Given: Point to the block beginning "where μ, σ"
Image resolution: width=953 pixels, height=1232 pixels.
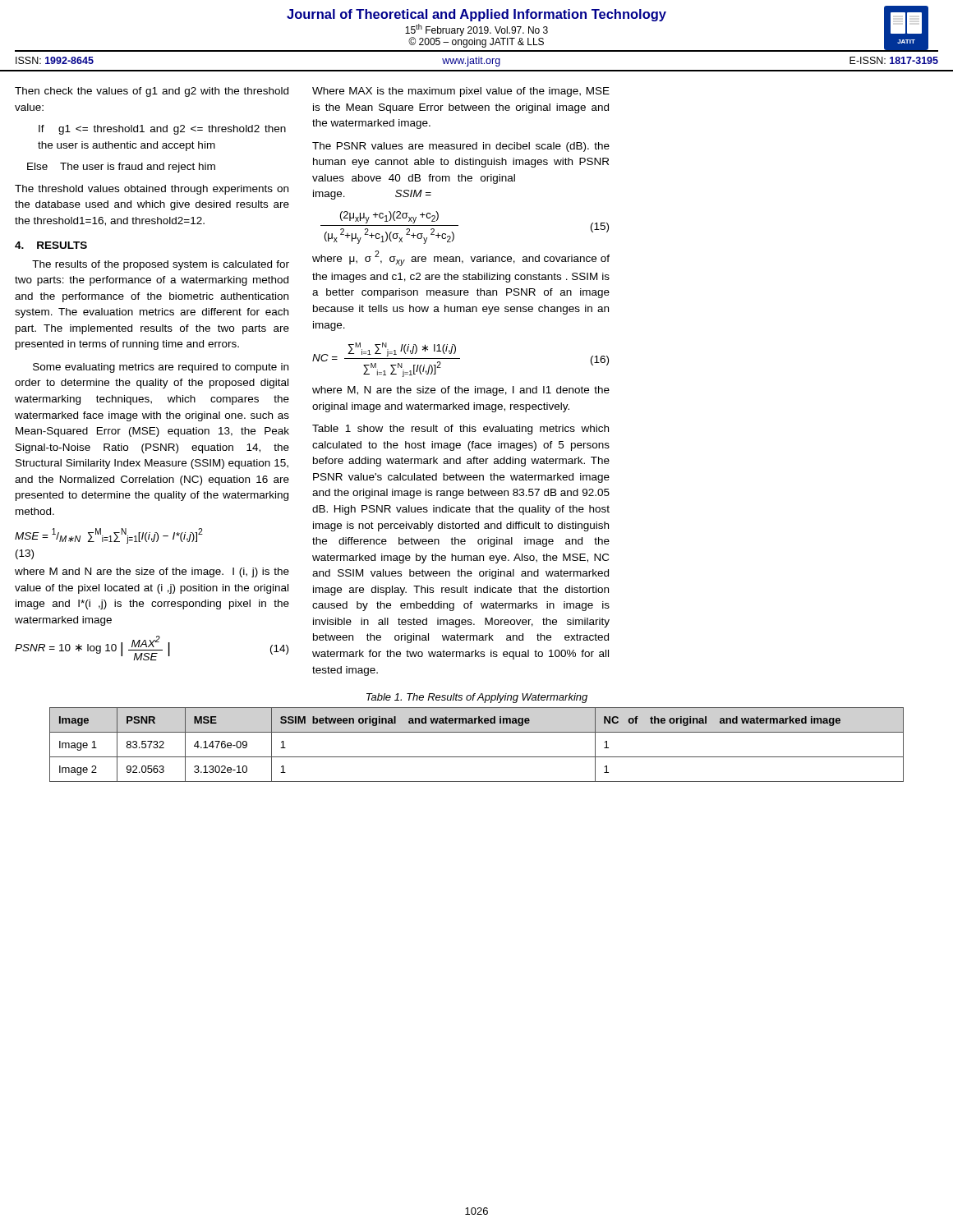Looking at the screenshot, I should [461, 290].
